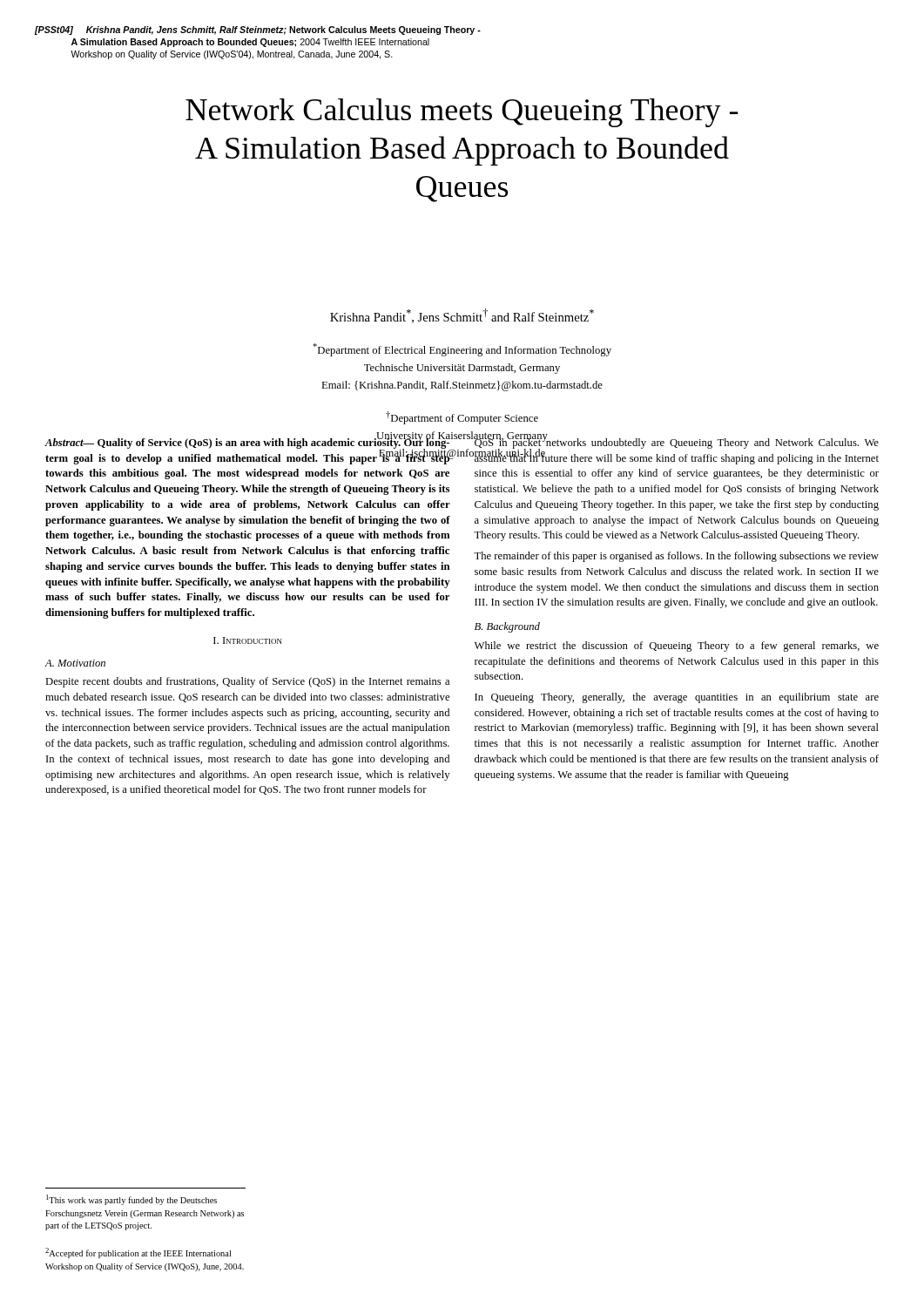This screenshot has height=1307, width=924.
Task: Click on the passage starting "Network Calculus meets"
Action: (462, 149)
